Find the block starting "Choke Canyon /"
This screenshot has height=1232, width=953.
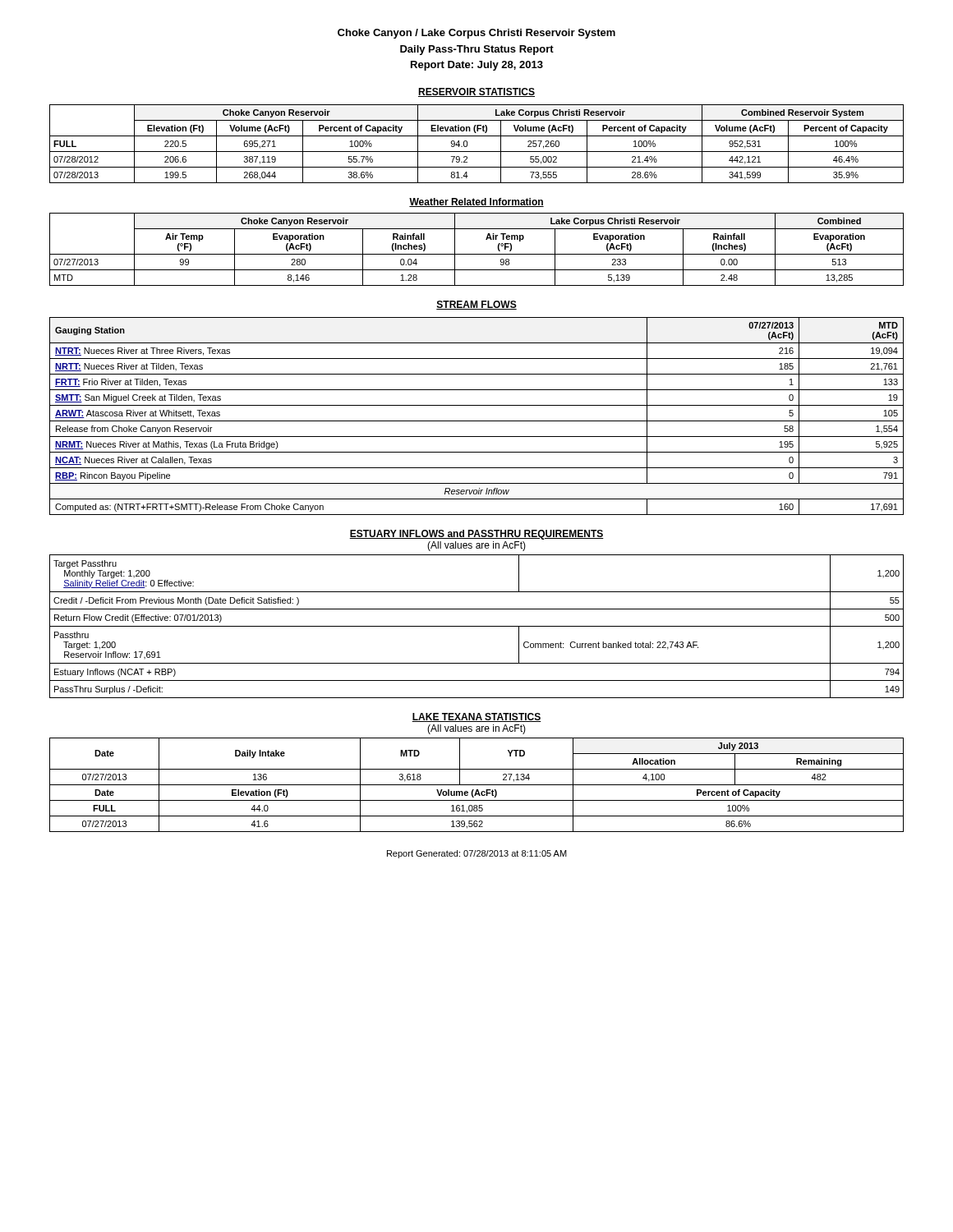(x=476, y=49)
